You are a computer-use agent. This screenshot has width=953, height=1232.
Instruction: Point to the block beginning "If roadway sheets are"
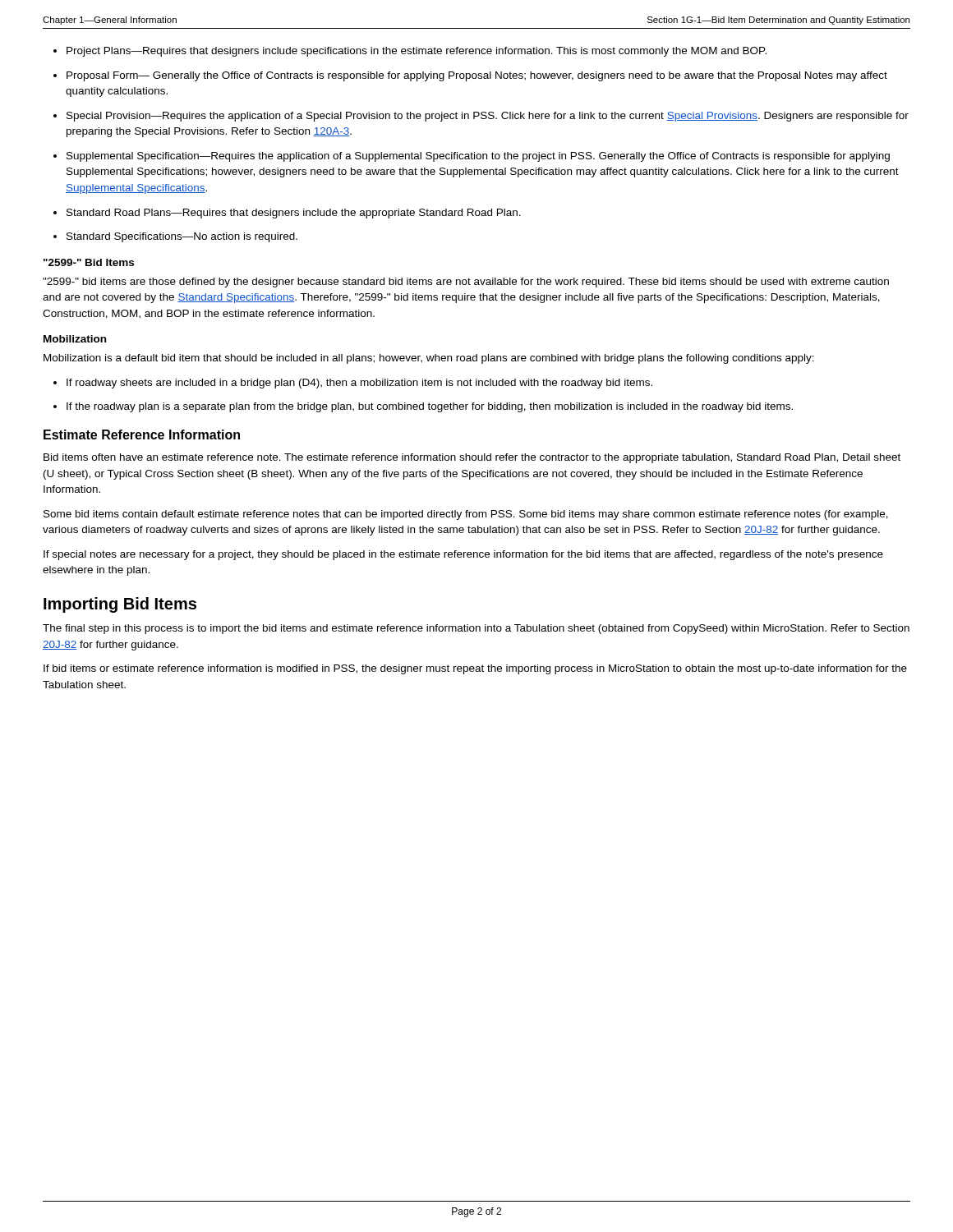[x=360, y=382]
